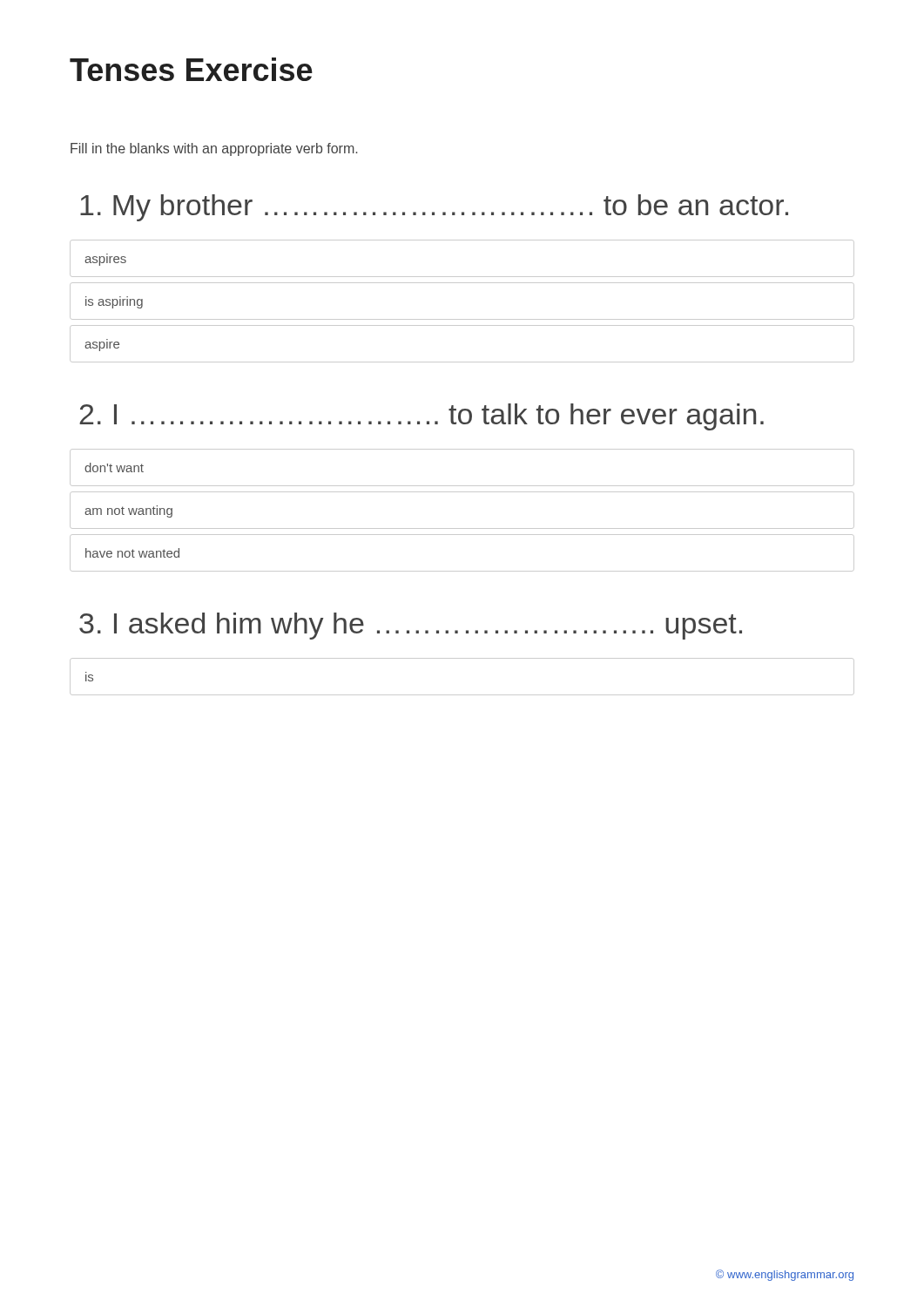The image size is (924, 1307).
Task: Navigate to the region starting "My brother ……………………………. to be an actor."
Action: pos(435,205)
